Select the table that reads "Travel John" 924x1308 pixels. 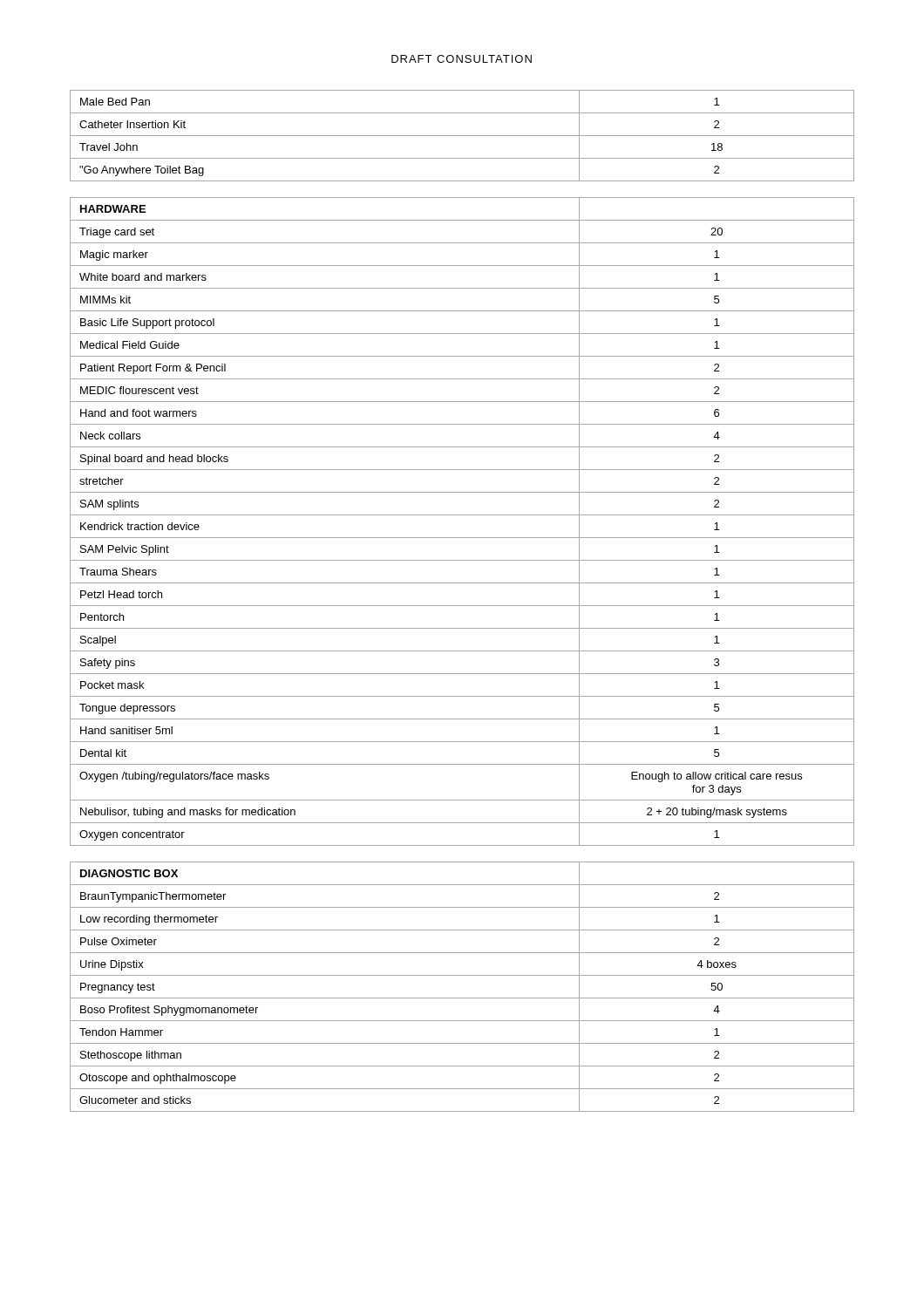point(462,136)
